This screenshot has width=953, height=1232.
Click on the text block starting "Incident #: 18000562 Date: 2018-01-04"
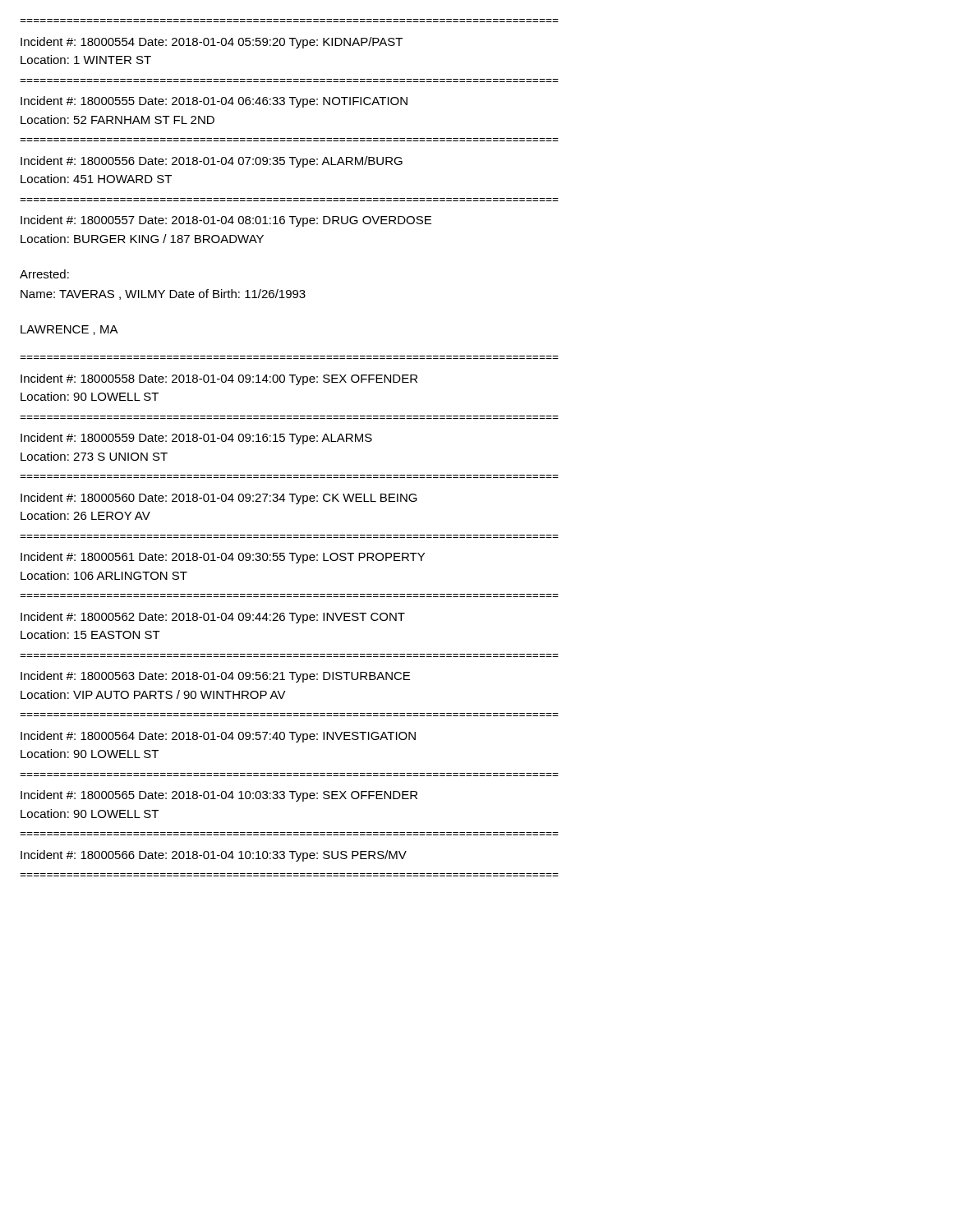click(x=213, y=618)
